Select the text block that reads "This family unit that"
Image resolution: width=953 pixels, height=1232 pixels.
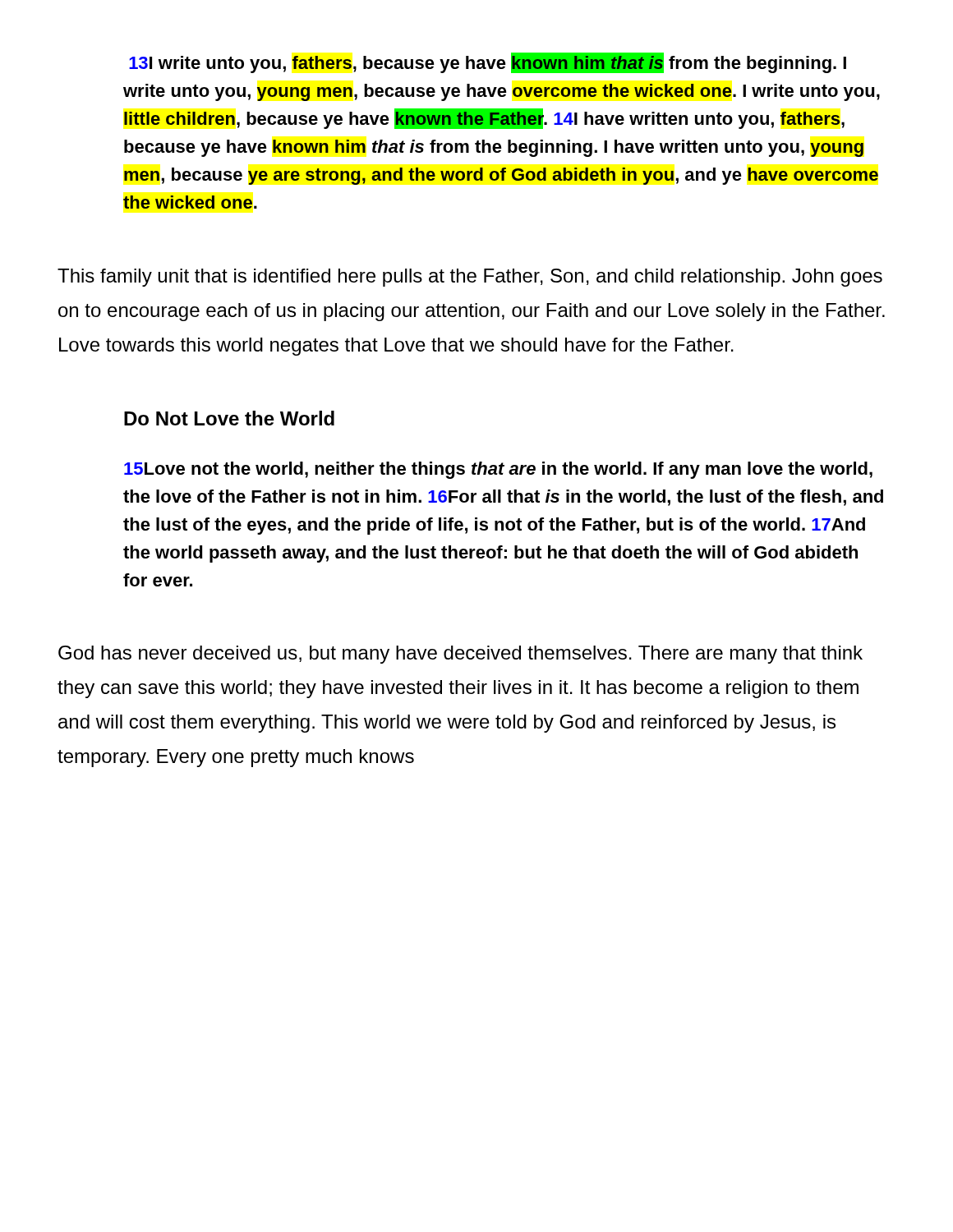tap(472, 310)
